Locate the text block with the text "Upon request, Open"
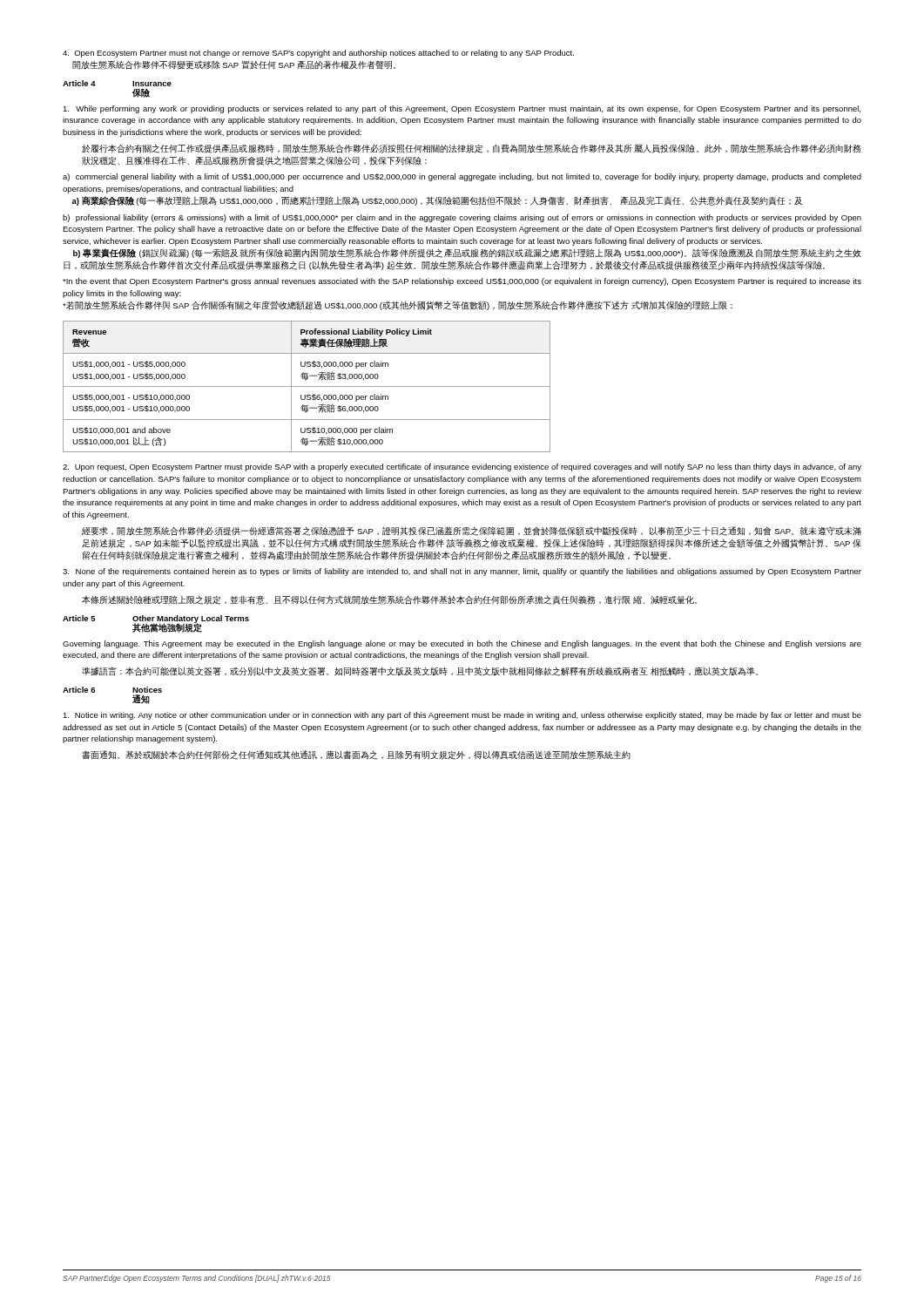This screenshot has width=924, height=1307. [462, 491]
